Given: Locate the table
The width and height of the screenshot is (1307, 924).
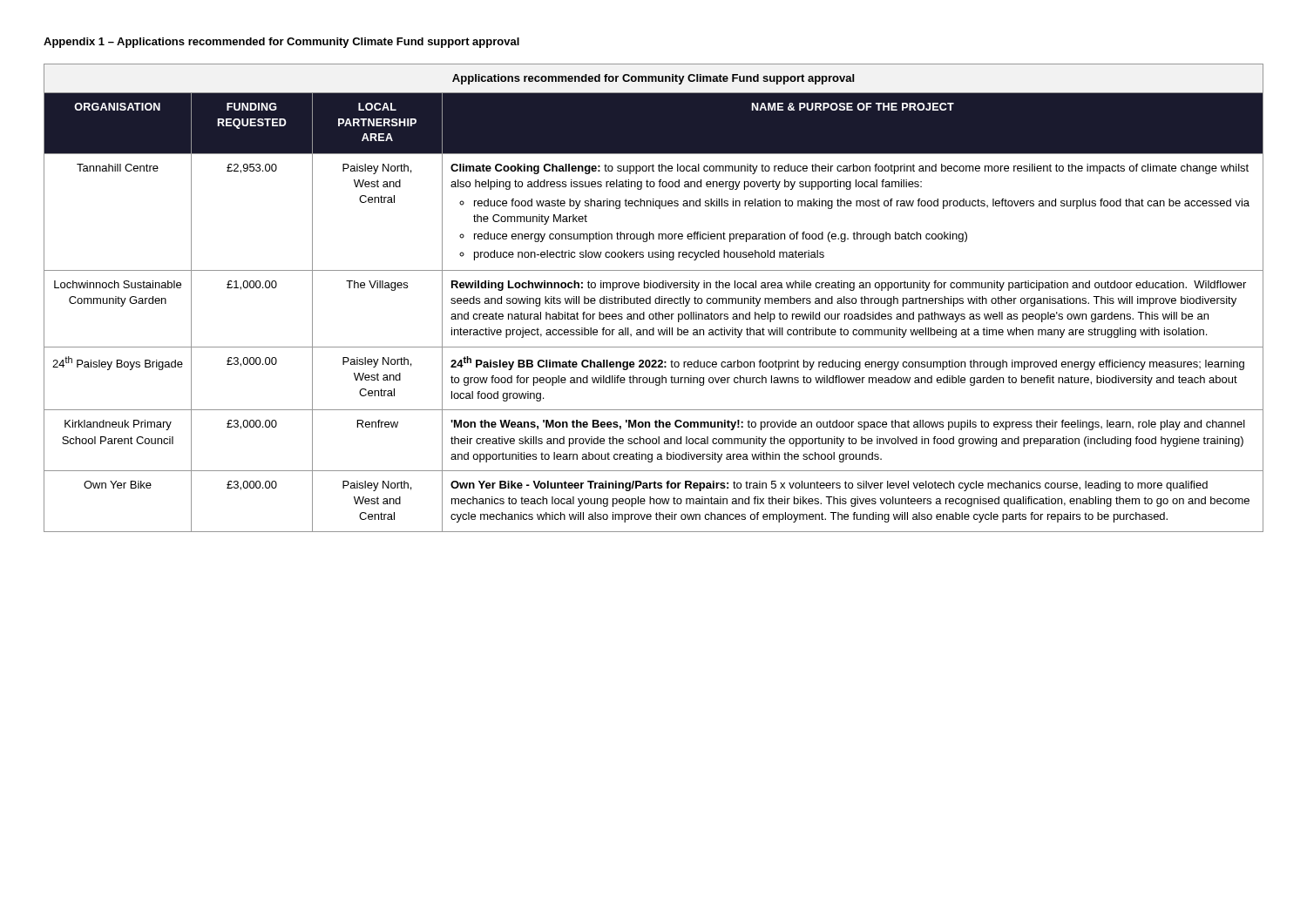Looking at the screenshot, I should pos(654,298).
